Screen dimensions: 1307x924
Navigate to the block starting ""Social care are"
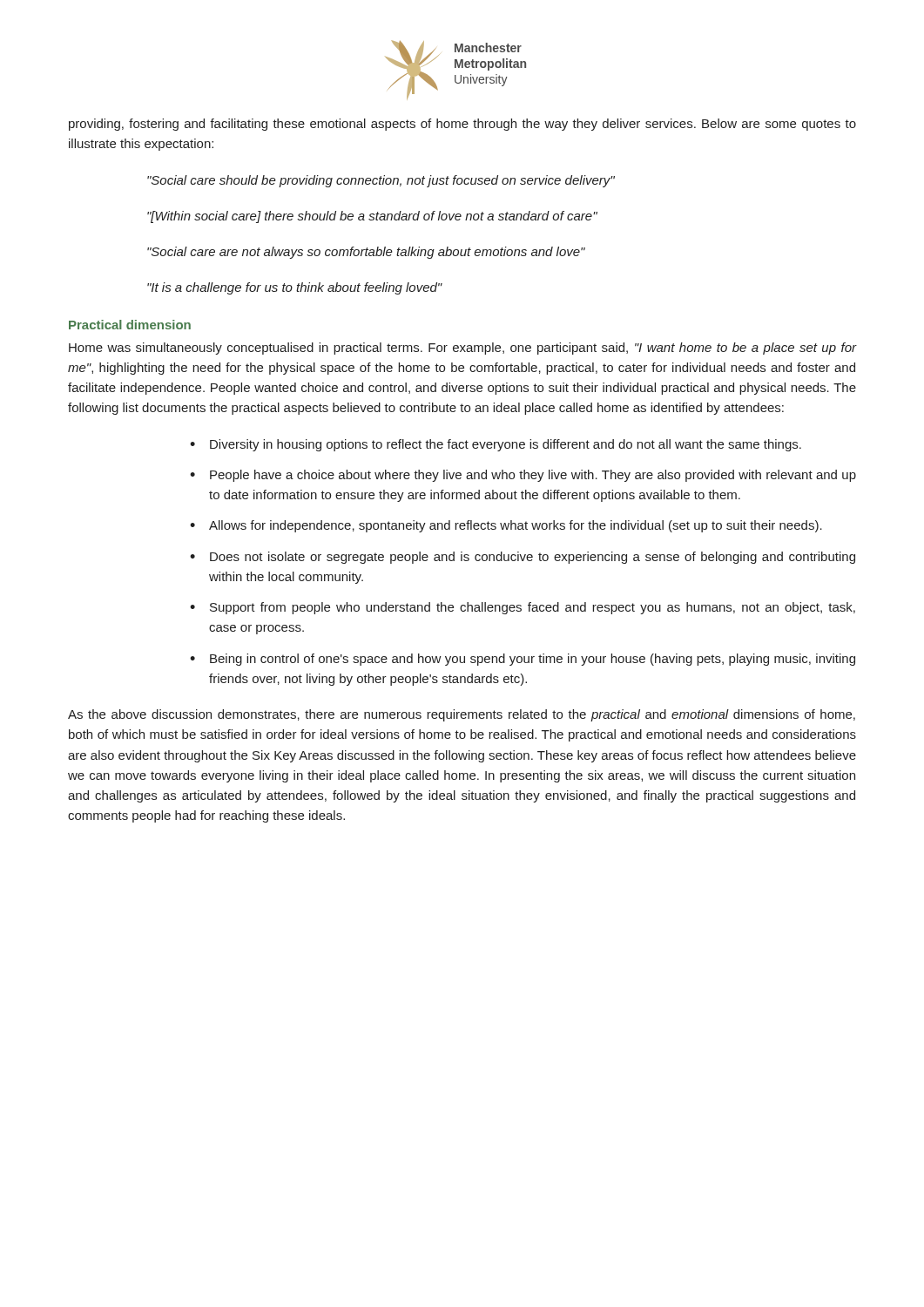coord(365,251)
